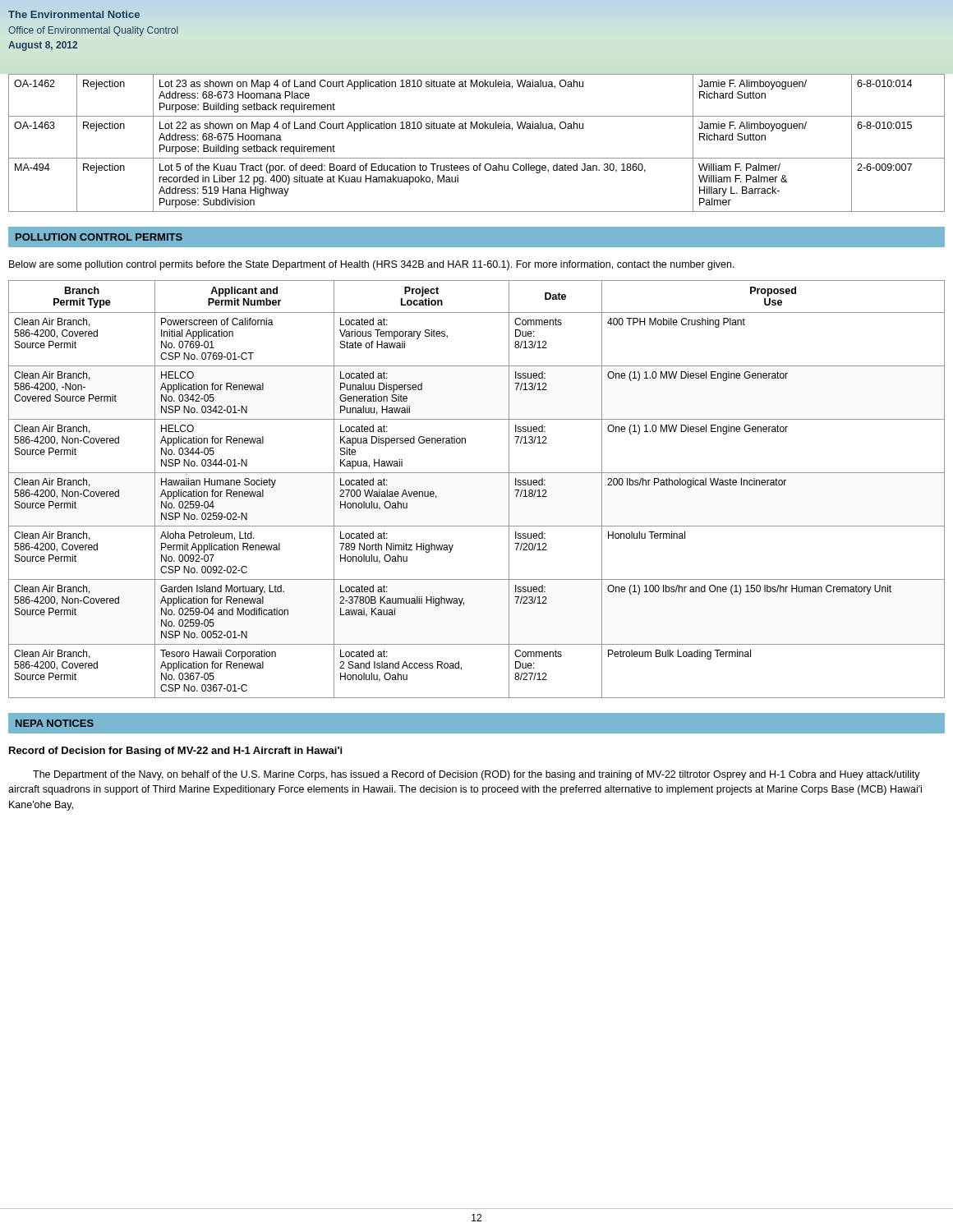Locate the section header that opens with "Record of Decision"
This screenshot has height=1232, width=953.
pos(175,752)
